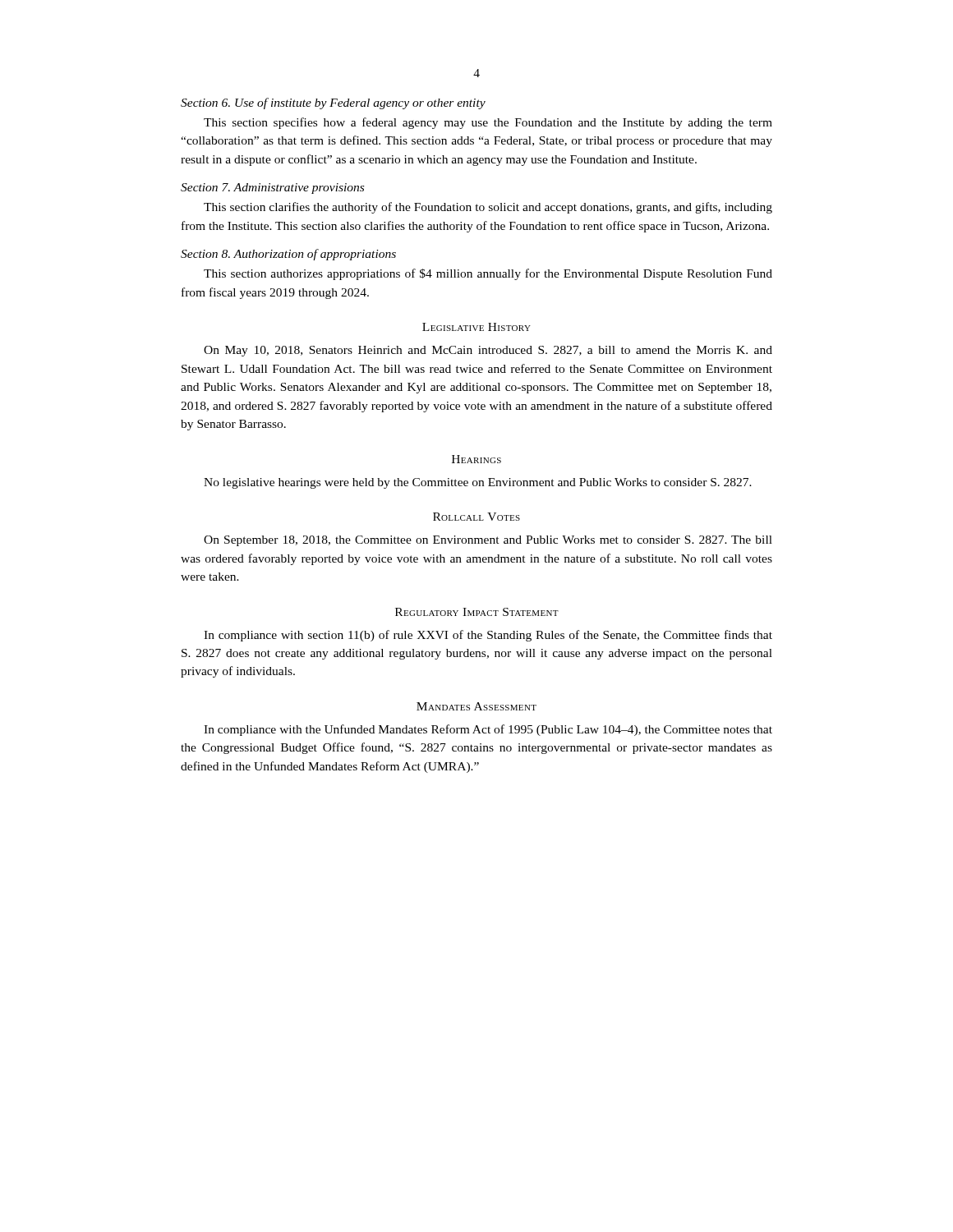Where is the passage that starts "This section specifies how a federal agency"?
This screenshot has height=1232, width=953.
click(476, 140)
